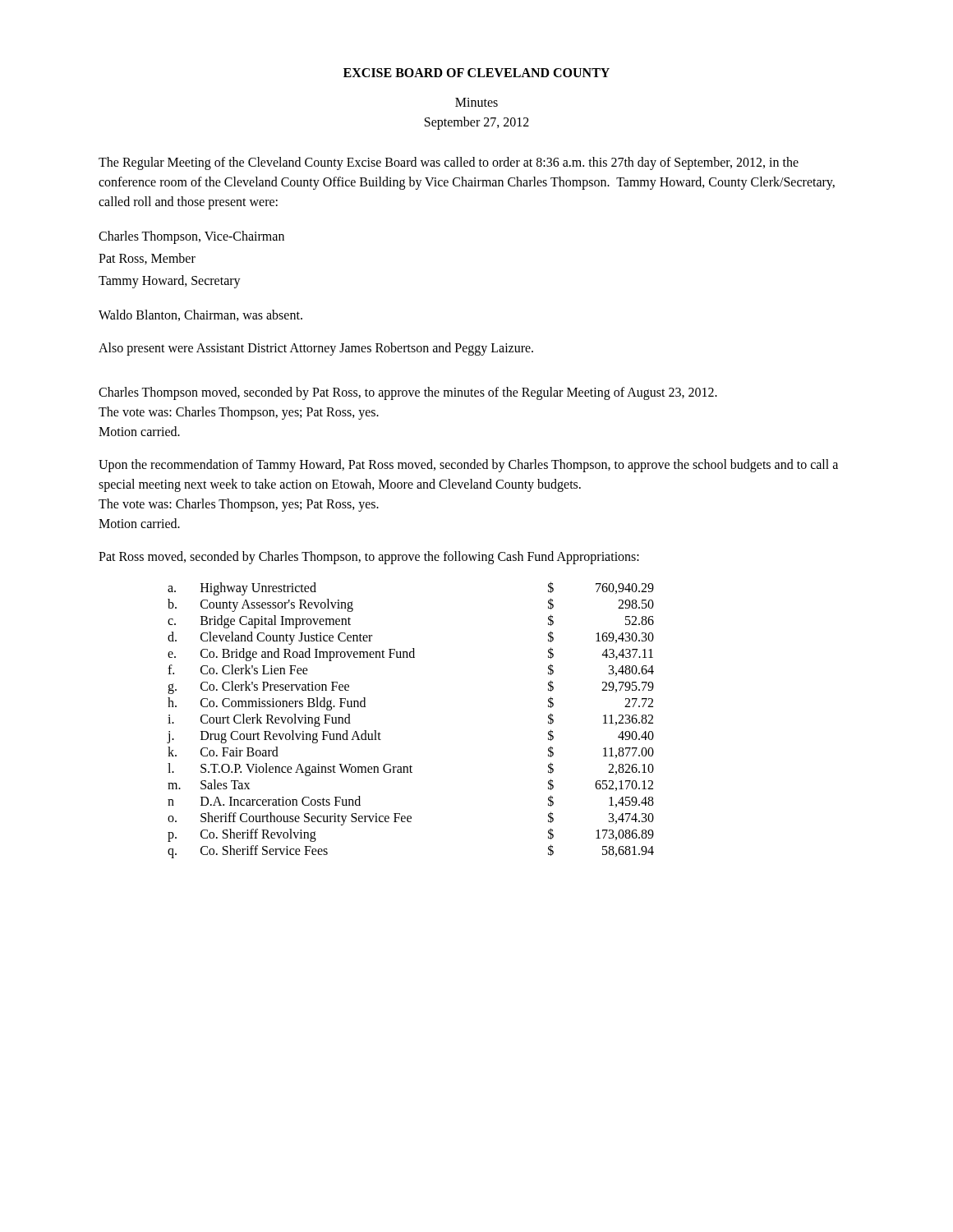Select the region starting "September 27, 2012"
953x1232 pixels.
(x=476, y=122)
